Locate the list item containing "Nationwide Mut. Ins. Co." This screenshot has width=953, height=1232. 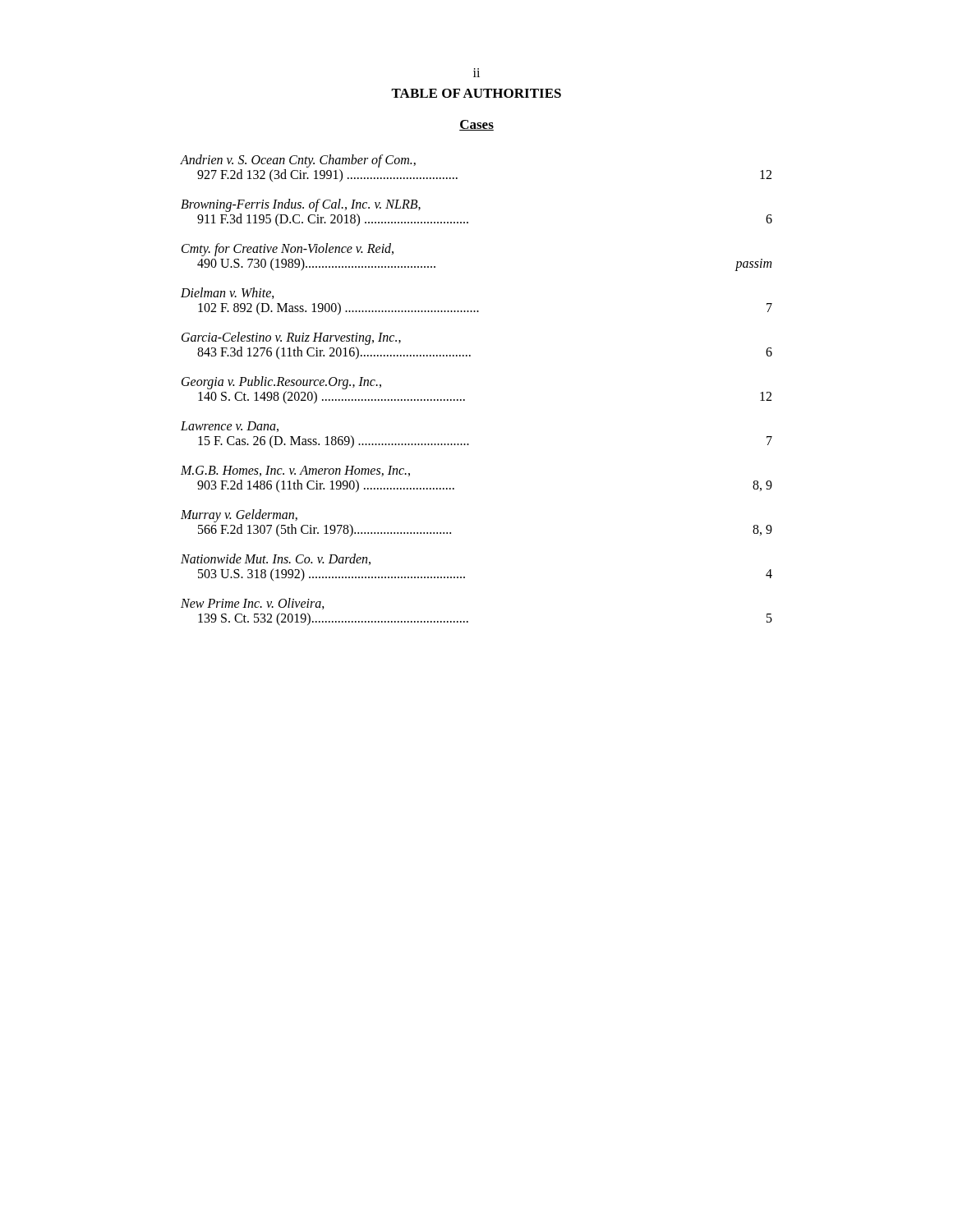coord(276,559)
